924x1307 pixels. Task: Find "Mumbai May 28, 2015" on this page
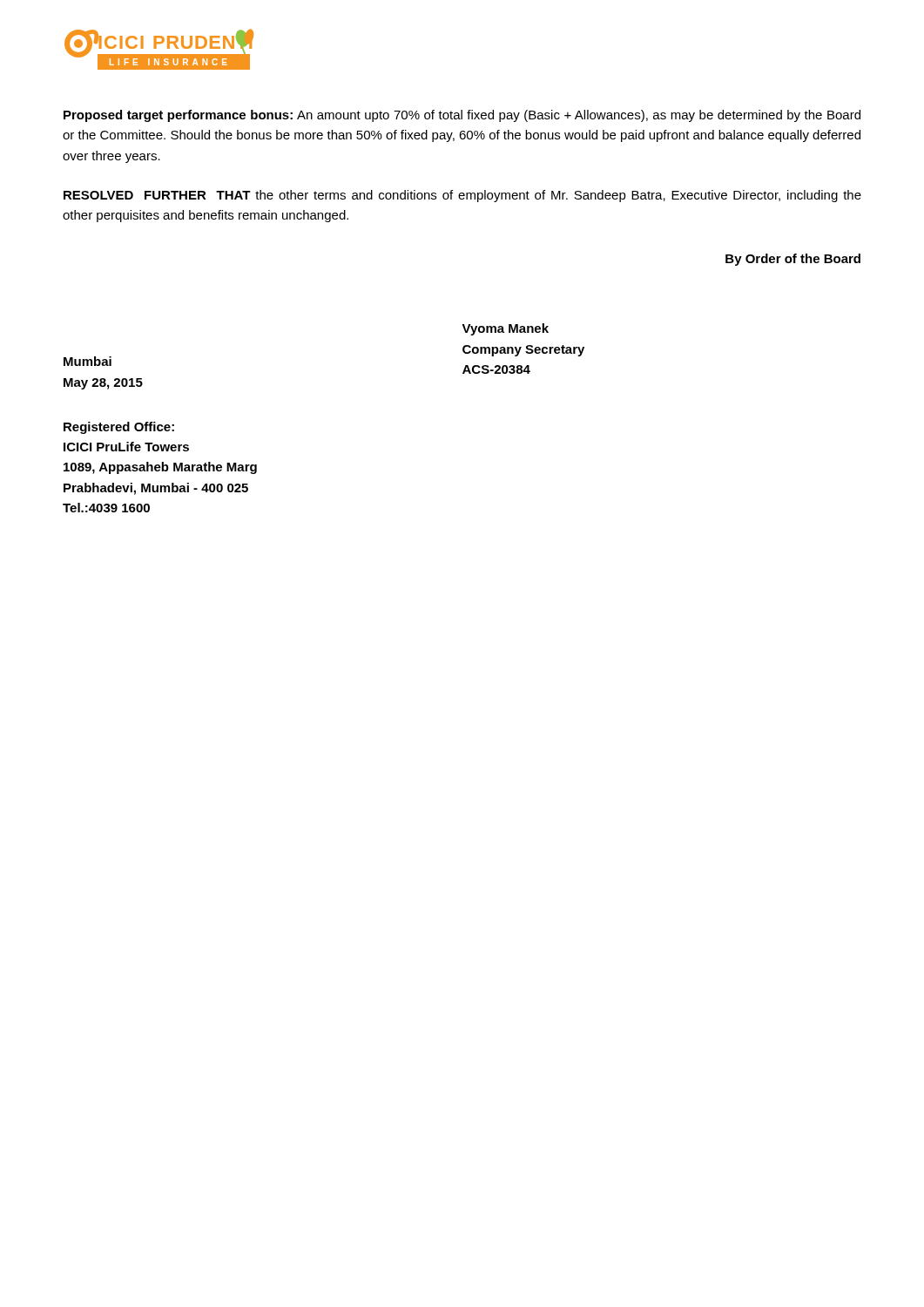(103, 372)
